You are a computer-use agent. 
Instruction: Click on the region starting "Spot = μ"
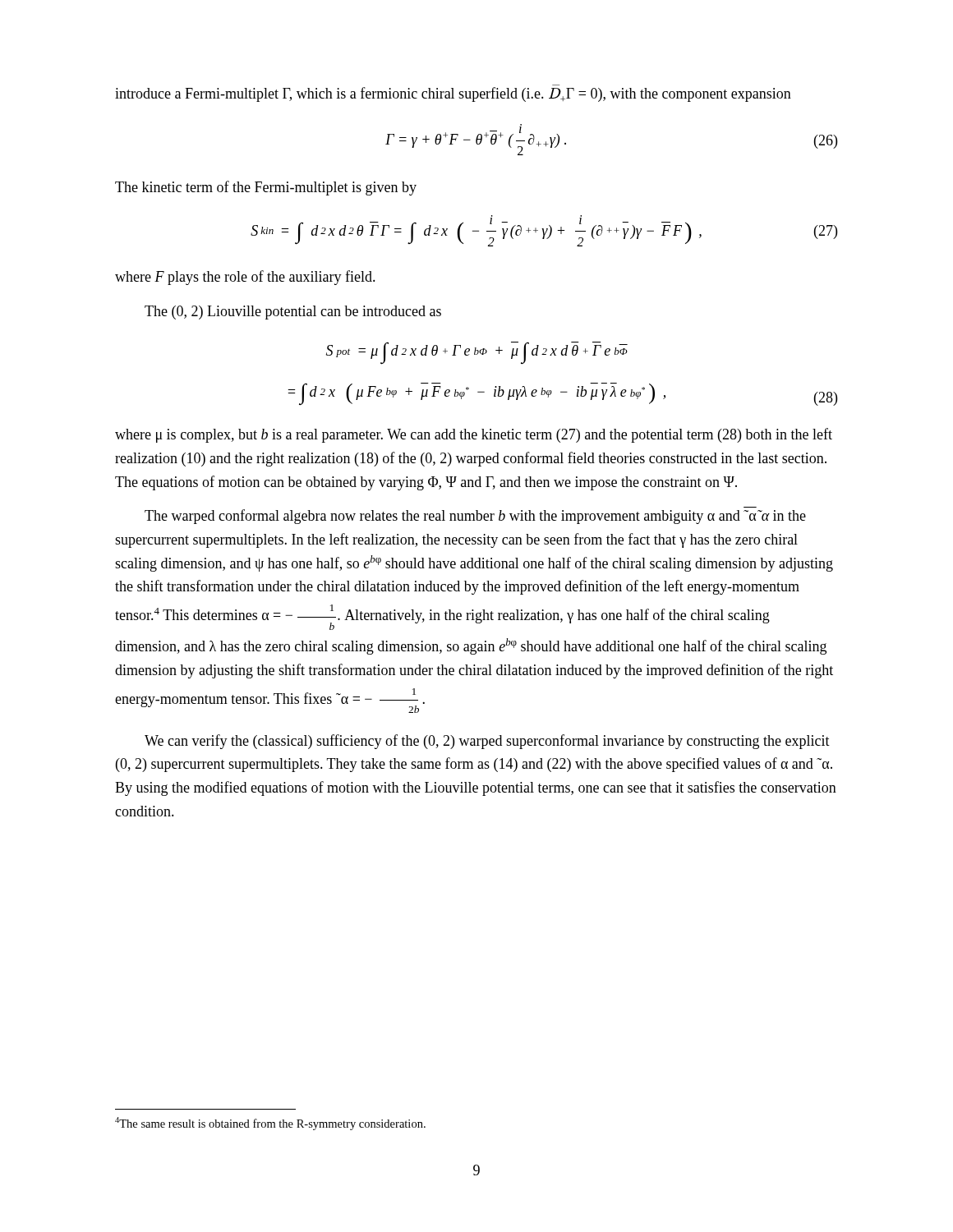[x=477, y=353]
